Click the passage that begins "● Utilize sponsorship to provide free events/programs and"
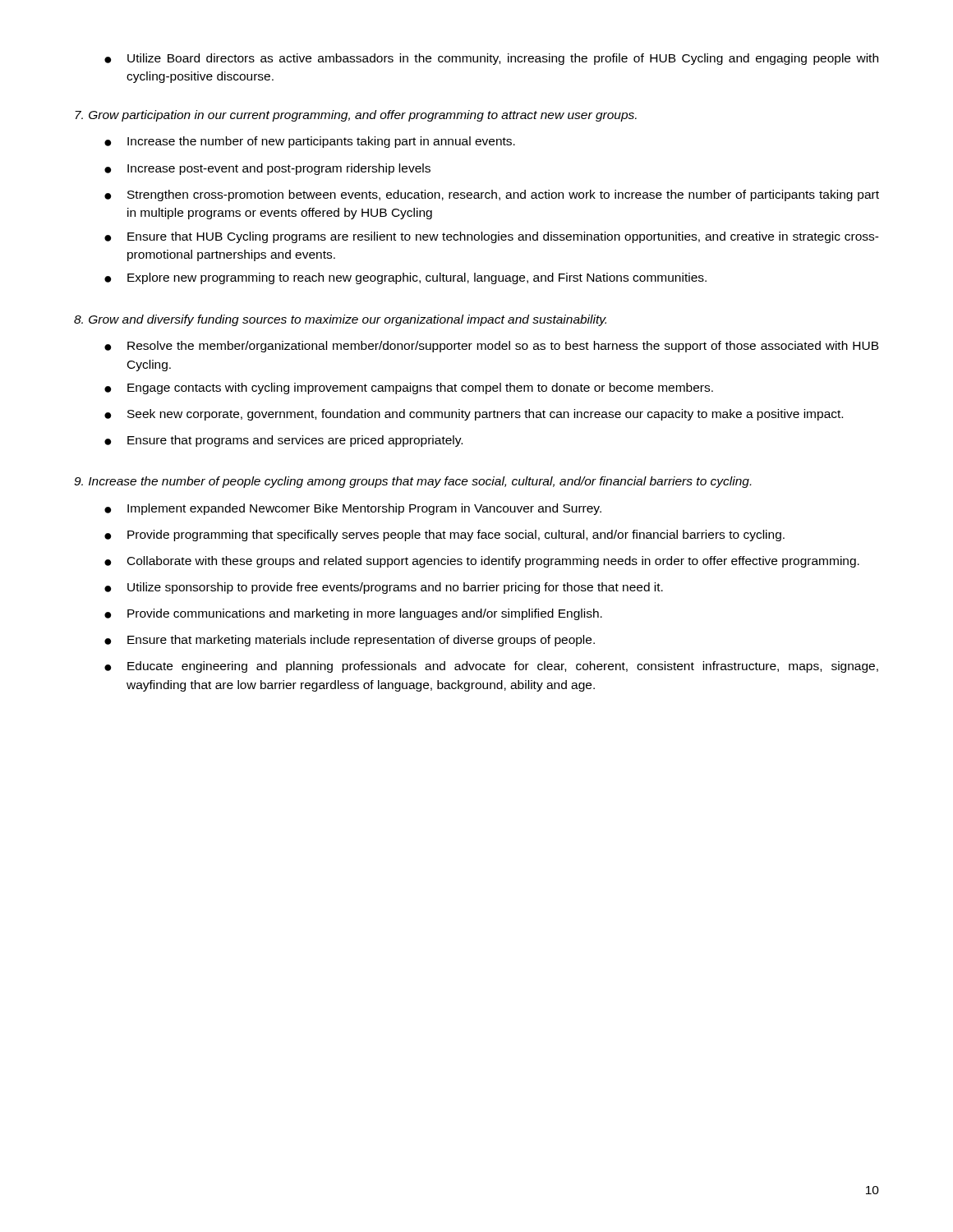Viewport: 953px width, 1232px height. [491, 589]
